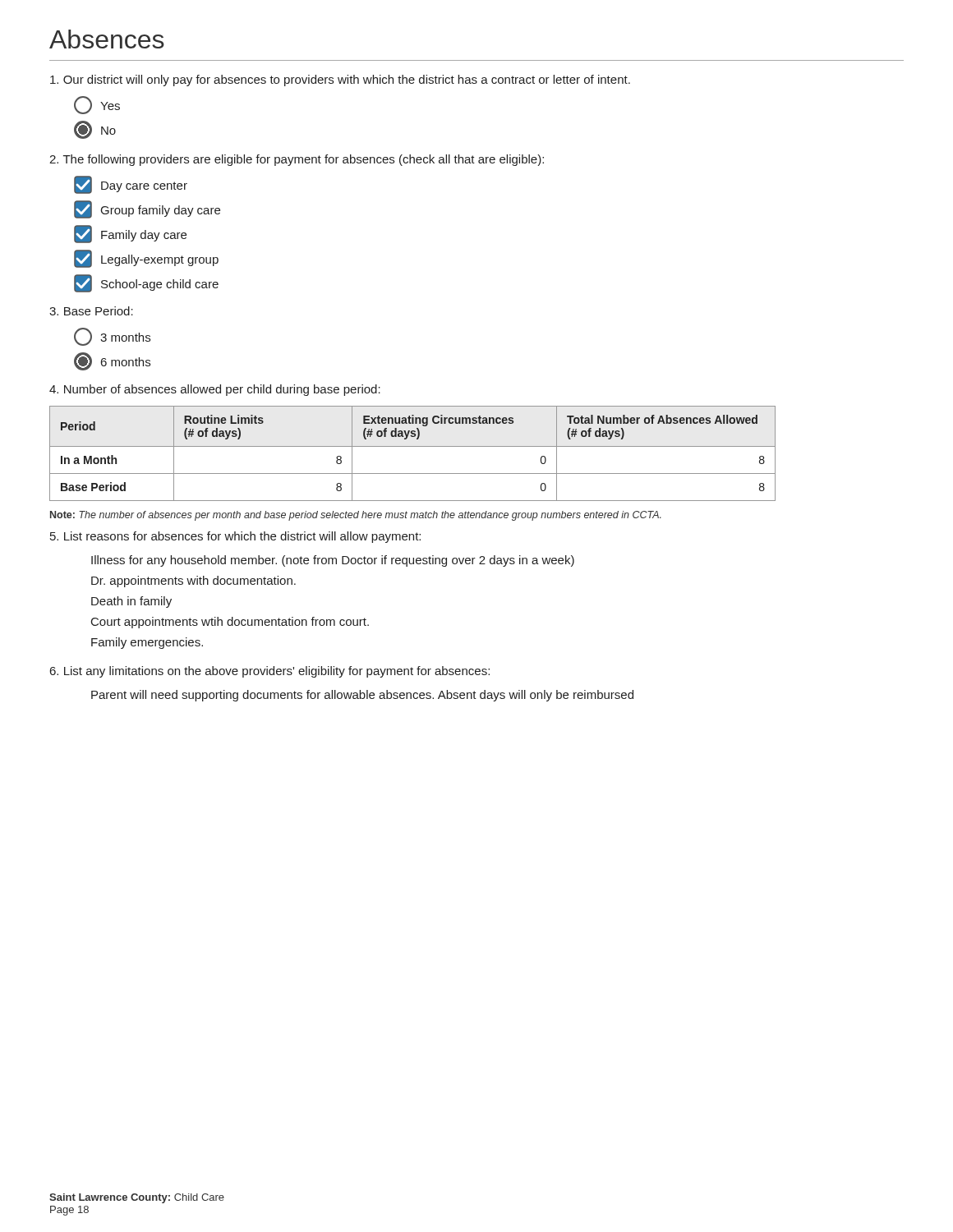
Task: Find the text that reads "Base Period:"
Action: (x=91, y=311)
